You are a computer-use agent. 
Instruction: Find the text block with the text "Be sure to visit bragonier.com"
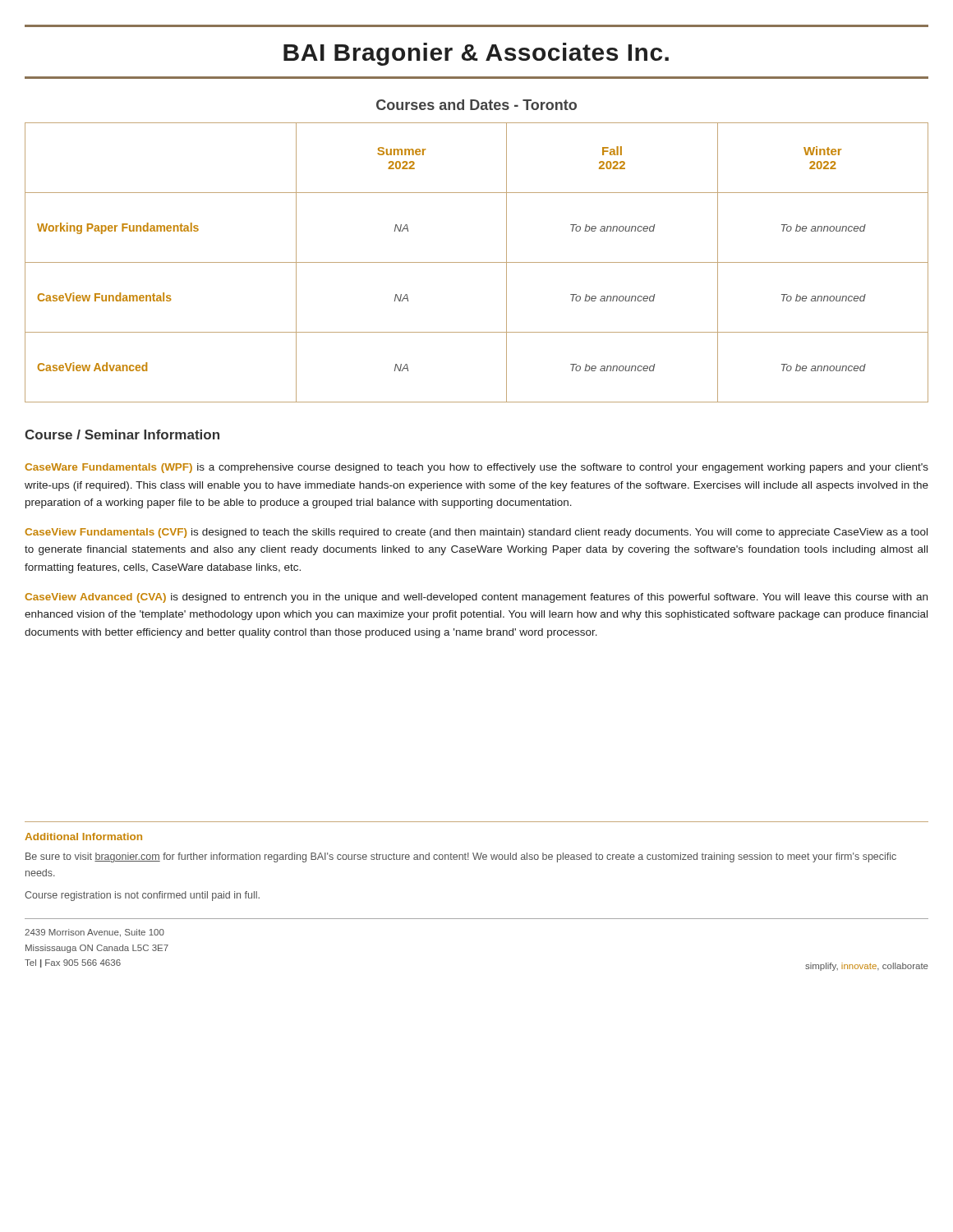coord(461,865)
